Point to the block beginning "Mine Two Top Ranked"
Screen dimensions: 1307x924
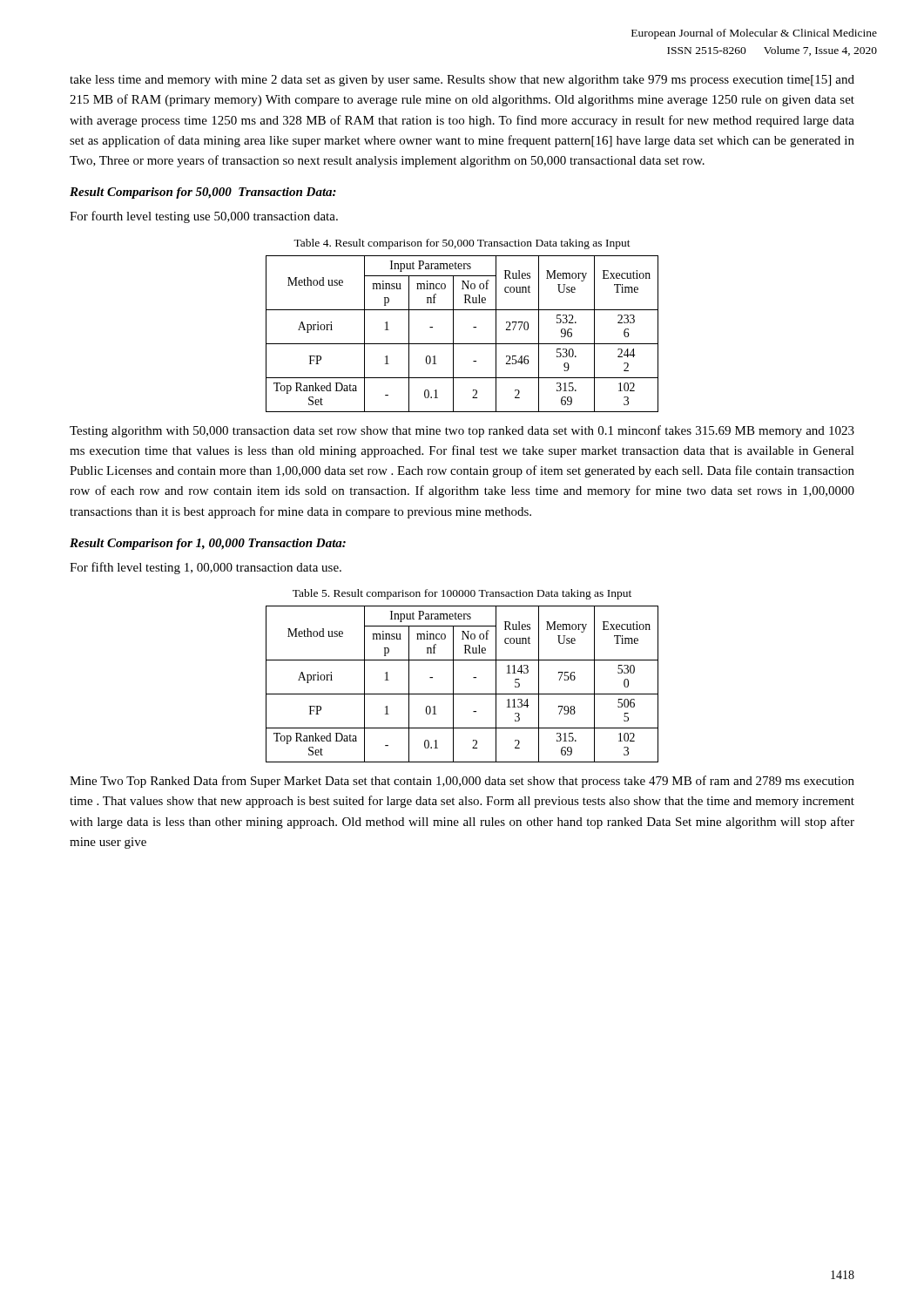[462, 812]
